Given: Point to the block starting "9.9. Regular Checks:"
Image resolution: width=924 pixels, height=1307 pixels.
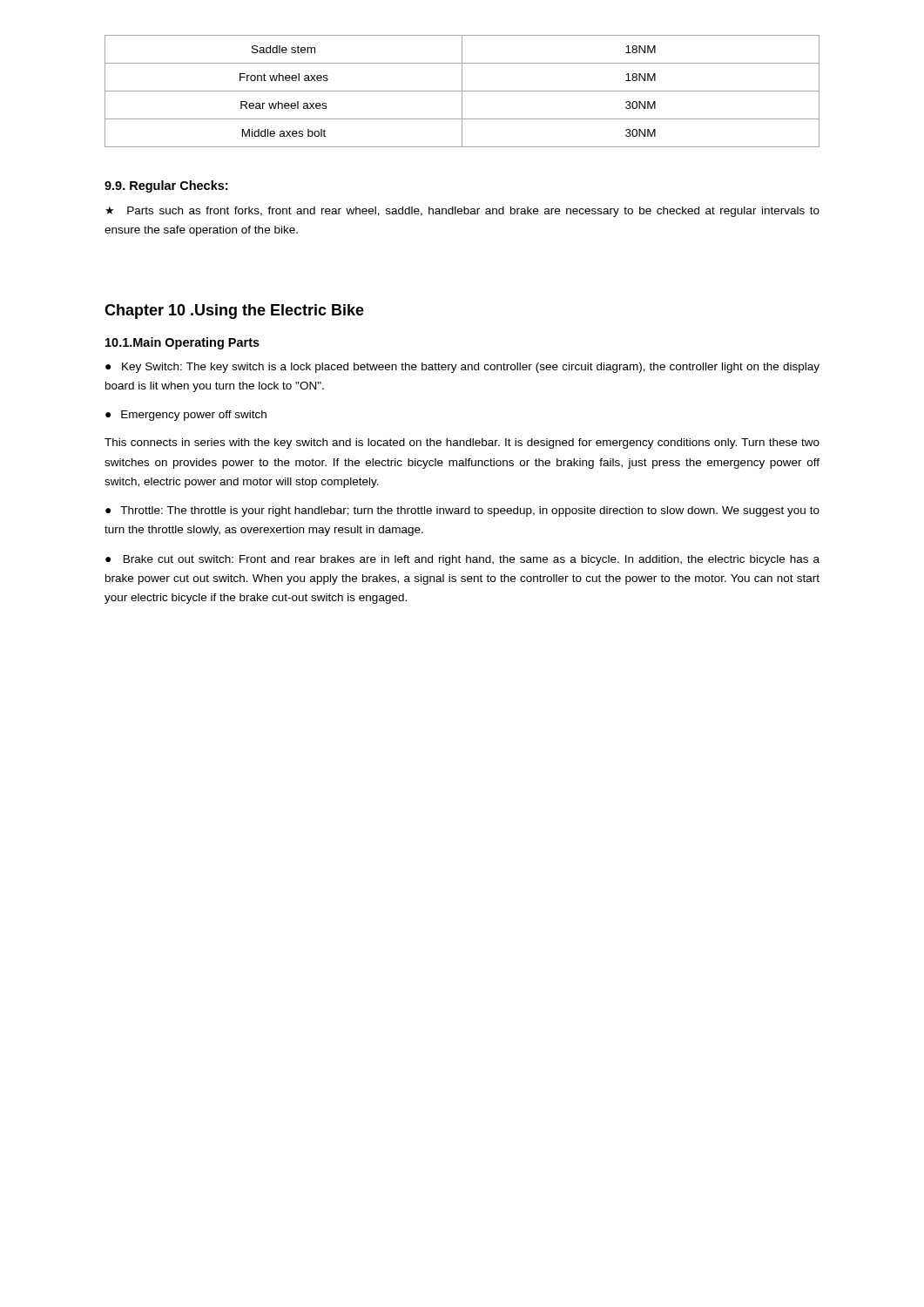Looking at the screenshot, I should pyautogui.click(x=167, y=186).
